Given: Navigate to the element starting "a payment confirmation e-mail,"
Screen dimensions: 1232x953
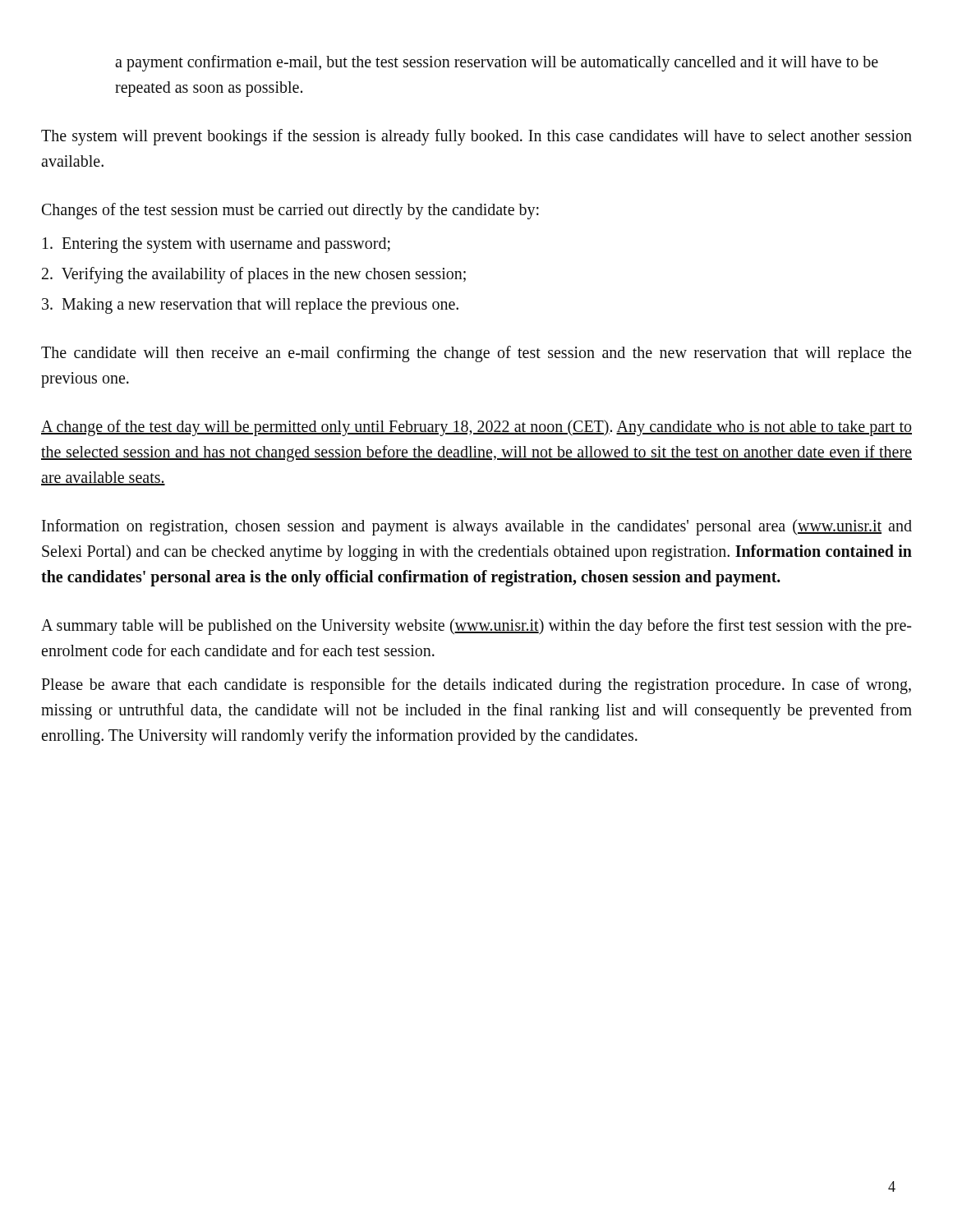Looking at the screenshot, I should [x=497, y=74].
